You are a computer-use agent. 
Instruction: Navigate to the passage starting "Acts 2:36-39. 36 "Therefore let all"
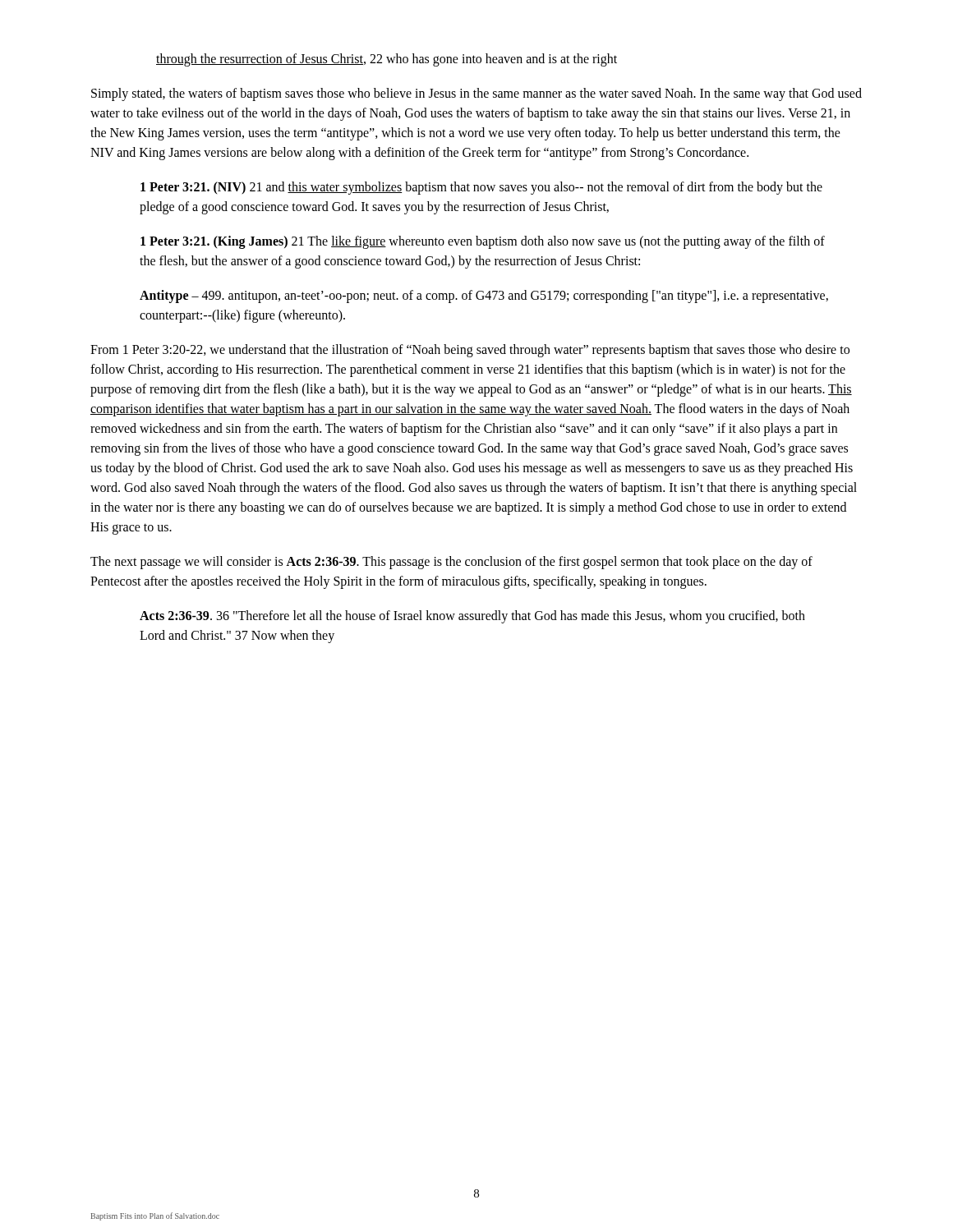485,626
